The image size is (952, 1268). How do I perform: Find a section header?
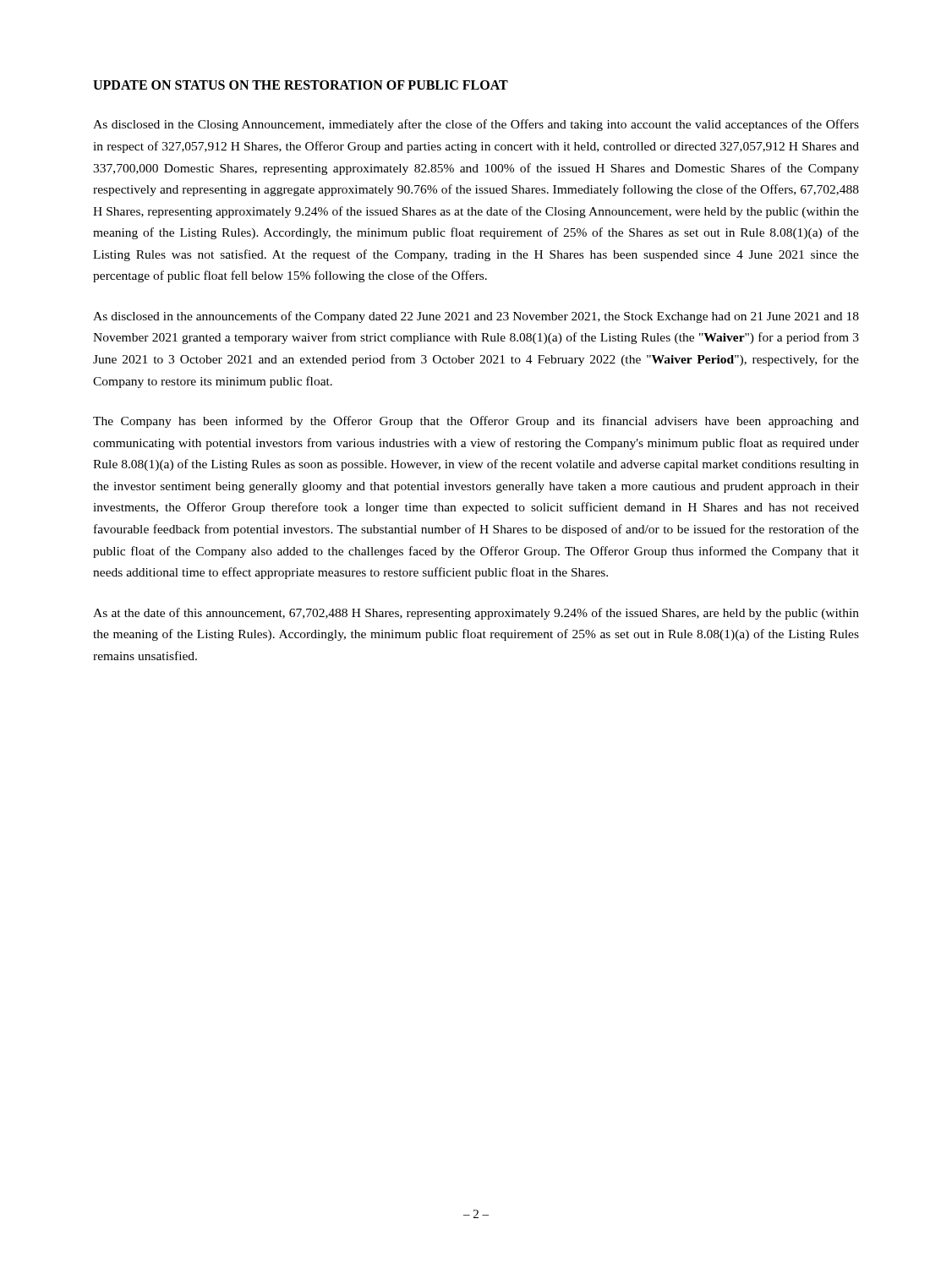(x=300, y=85)
